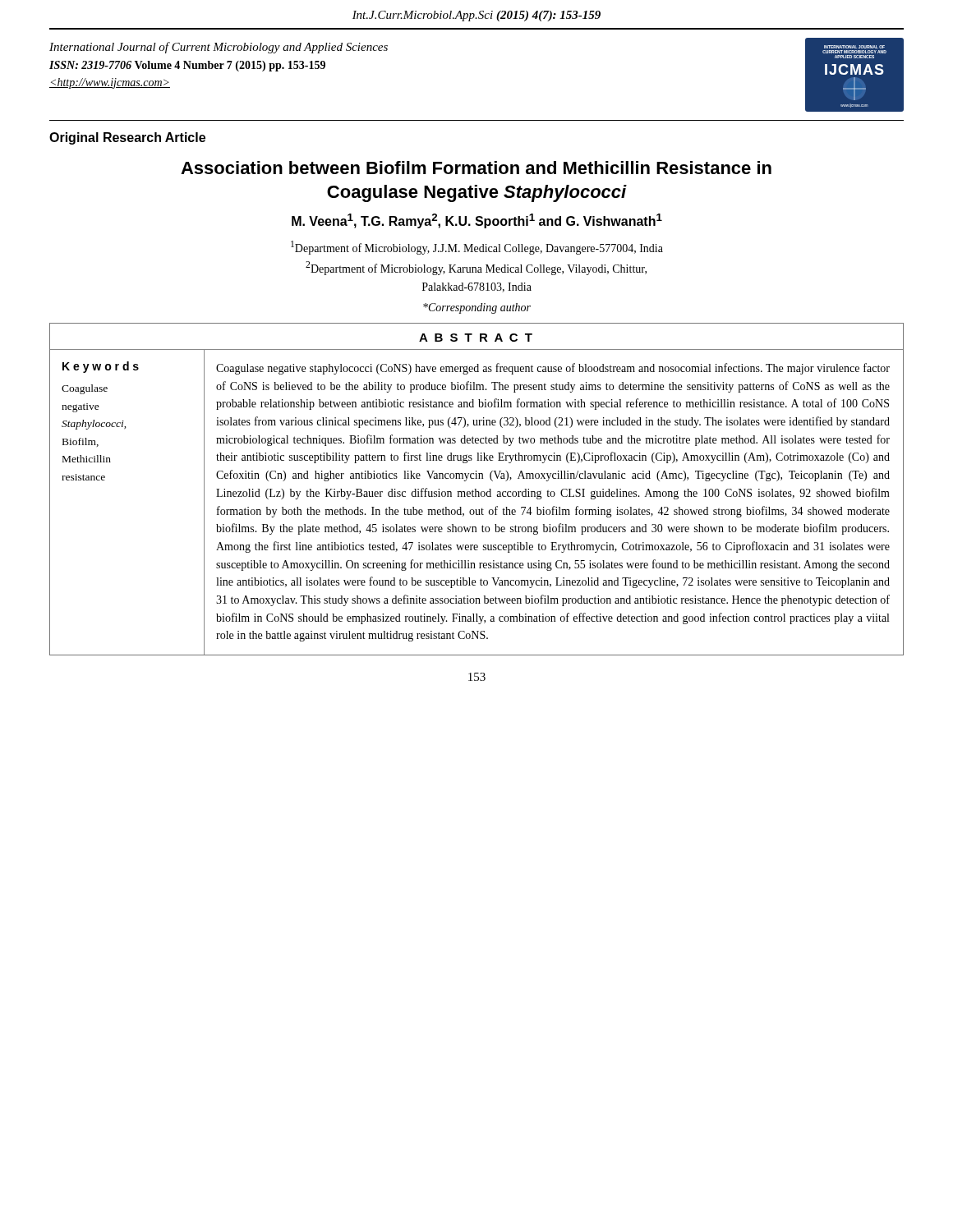Click on the list item with the text "K e y w o r d"
953x1232 pixels.
tap(100, 366)
